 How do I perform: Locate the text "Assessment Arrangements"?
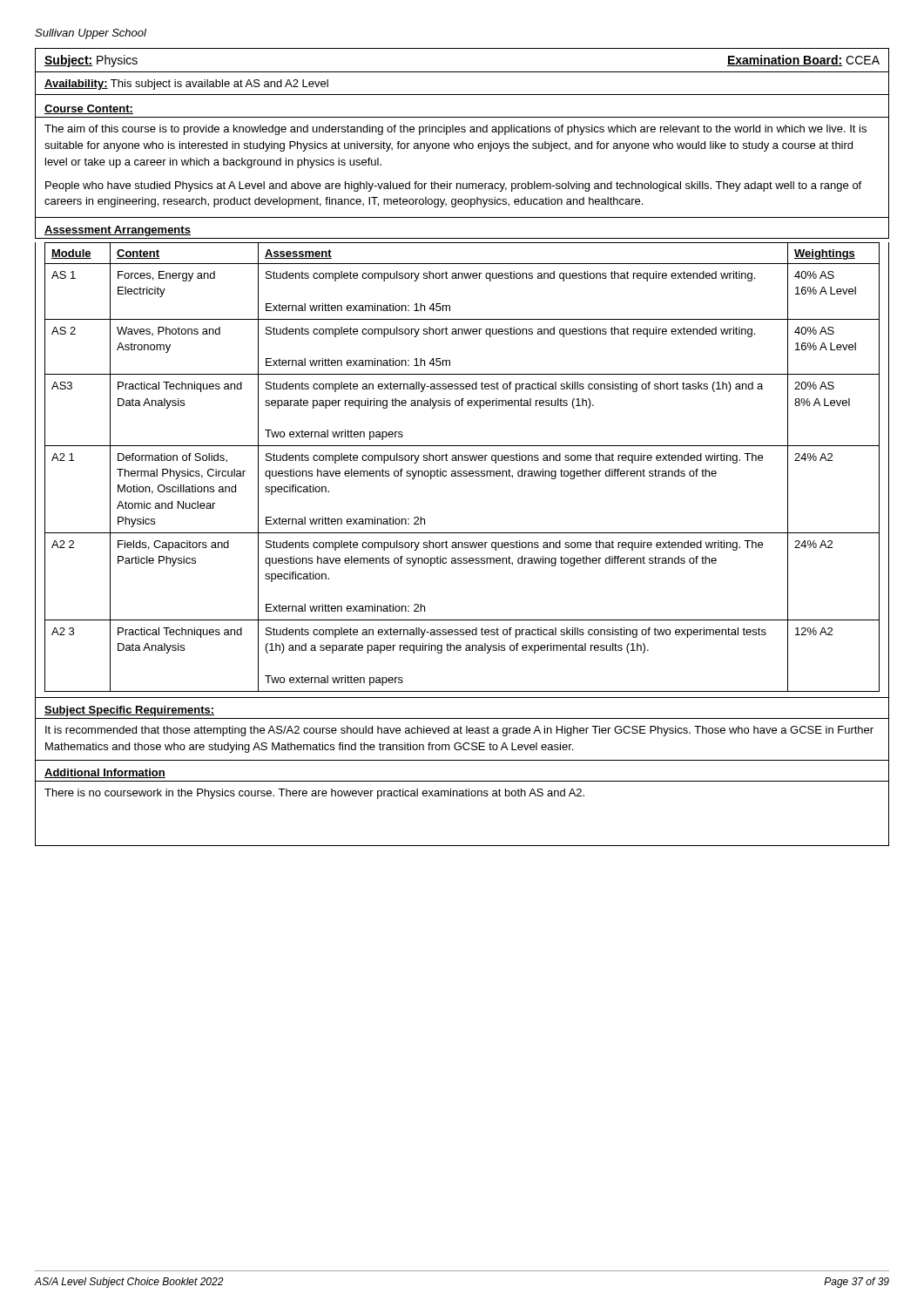tap(118, 230)
